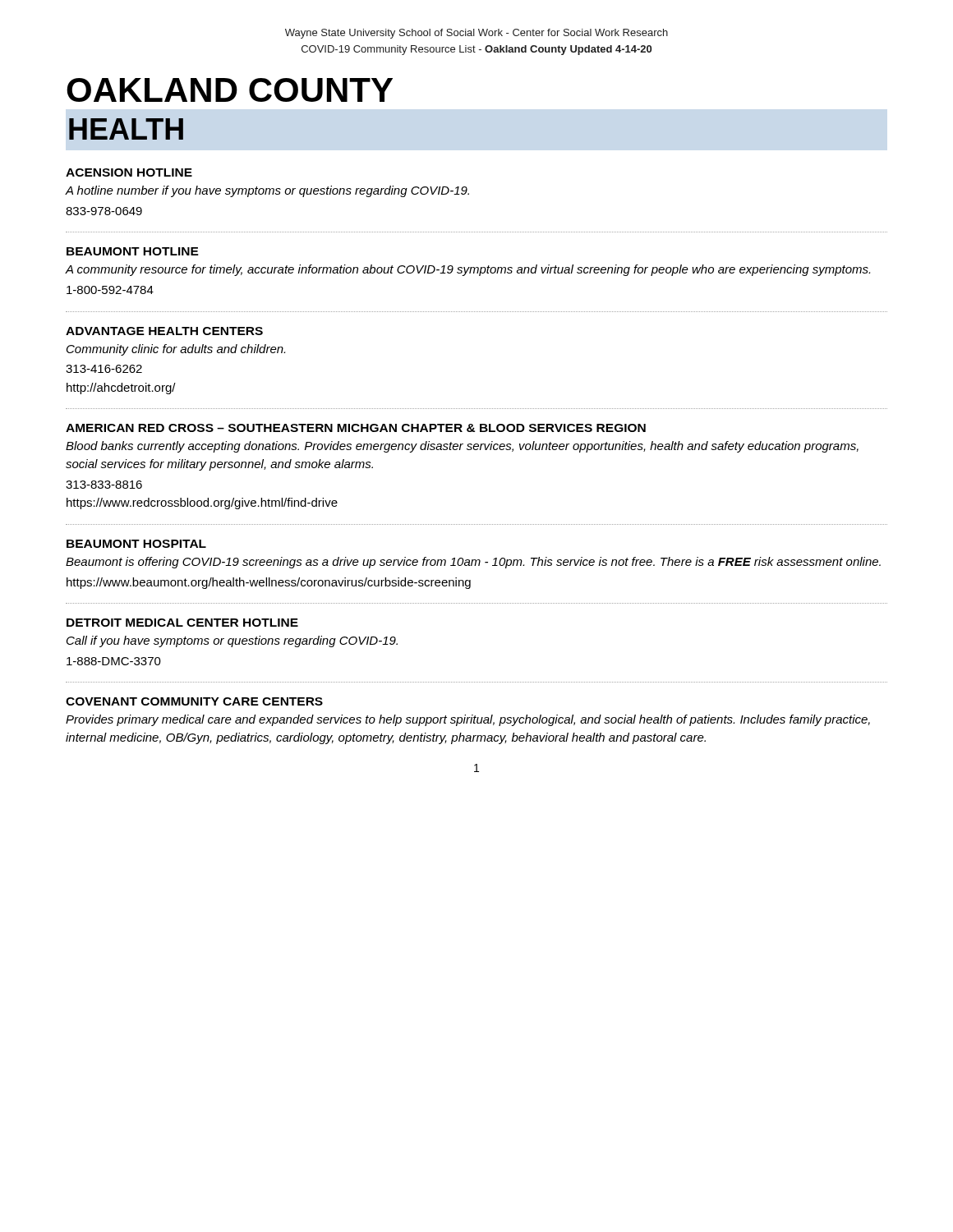953x1232 pixels.
Task: Where does it say "DETROIT MEDICAL CENTER HOTLINE"?
Action: 182,622
